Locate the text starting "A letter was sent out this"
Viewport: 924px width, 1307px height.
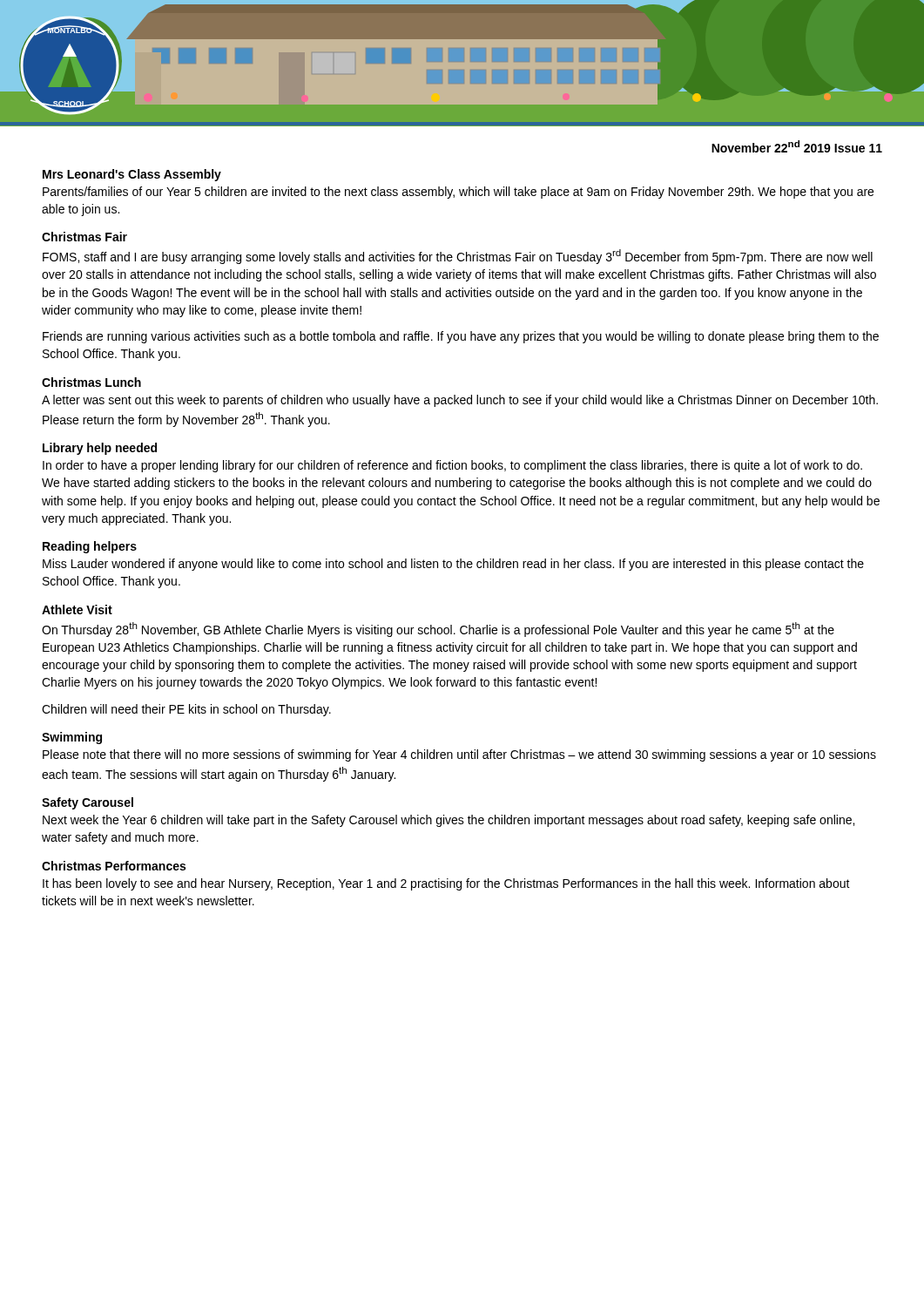tap(460, 410)
